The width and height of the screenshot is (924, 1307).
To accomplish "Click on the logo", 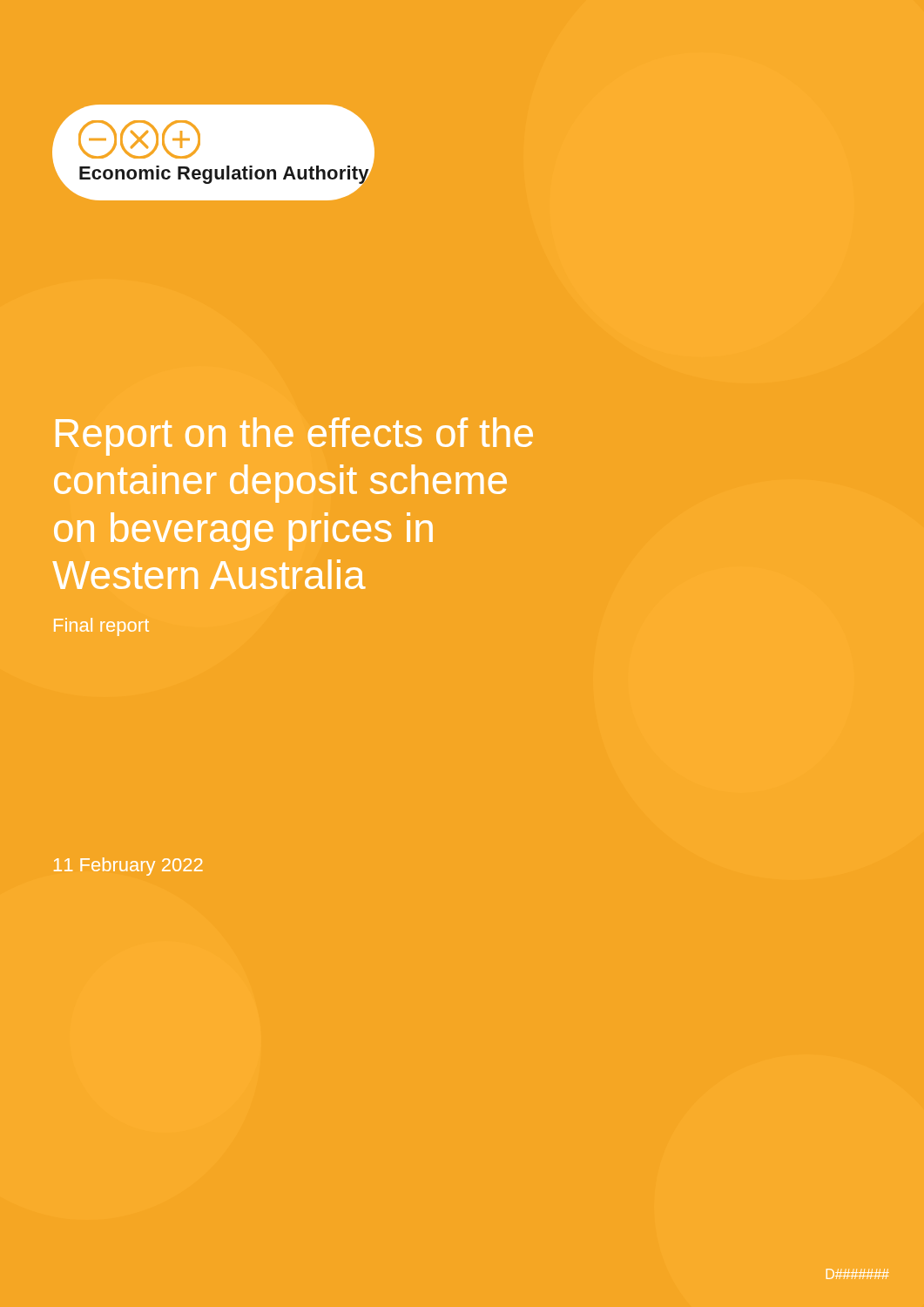I will click(x=213, y=152).
